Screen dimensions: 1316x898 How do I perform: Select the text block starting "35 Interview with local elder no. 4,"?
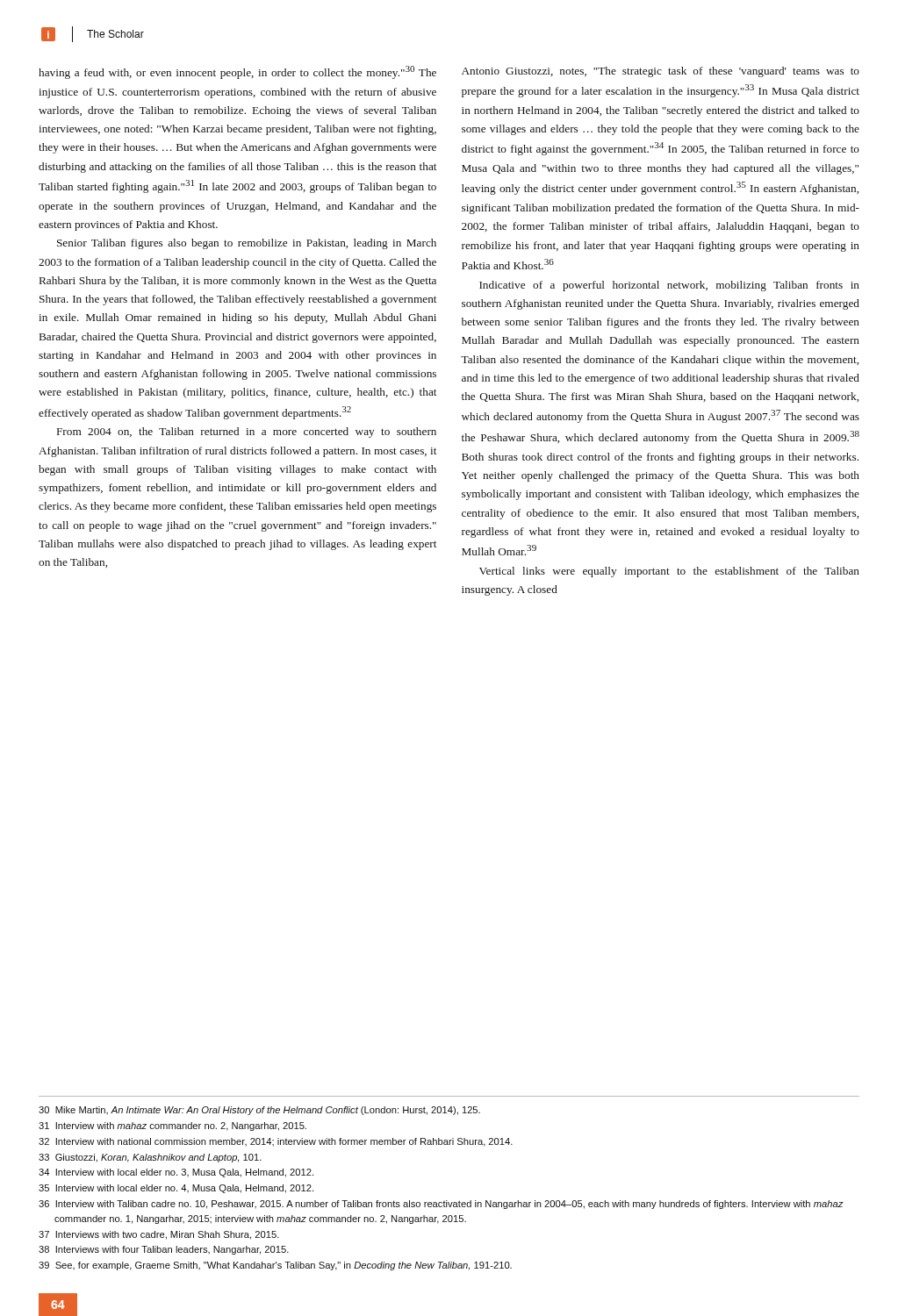(x=176, y=1188)
